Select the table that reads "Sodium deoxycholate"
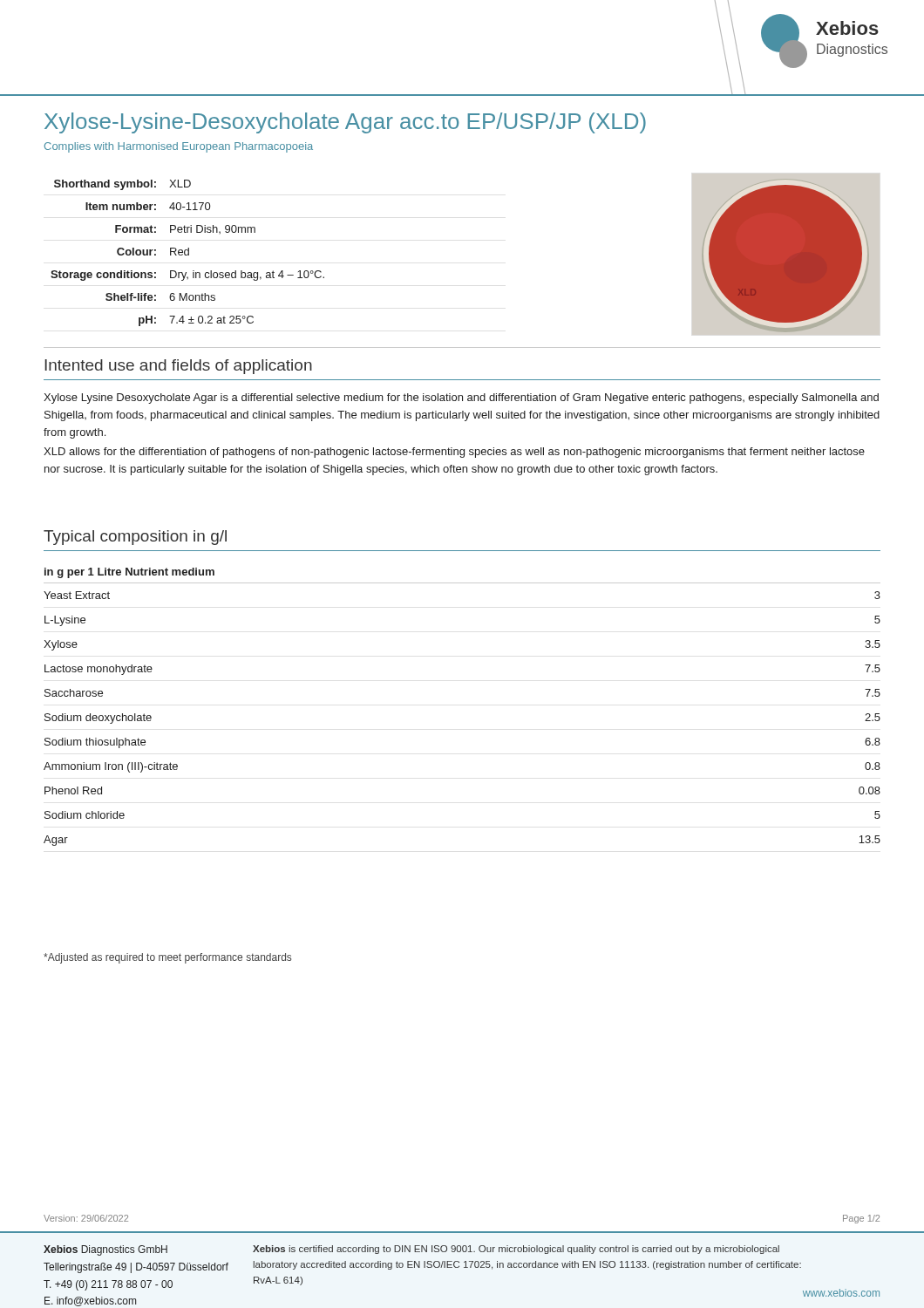This screenshot has width=924, height=1308. coord(462,706)
